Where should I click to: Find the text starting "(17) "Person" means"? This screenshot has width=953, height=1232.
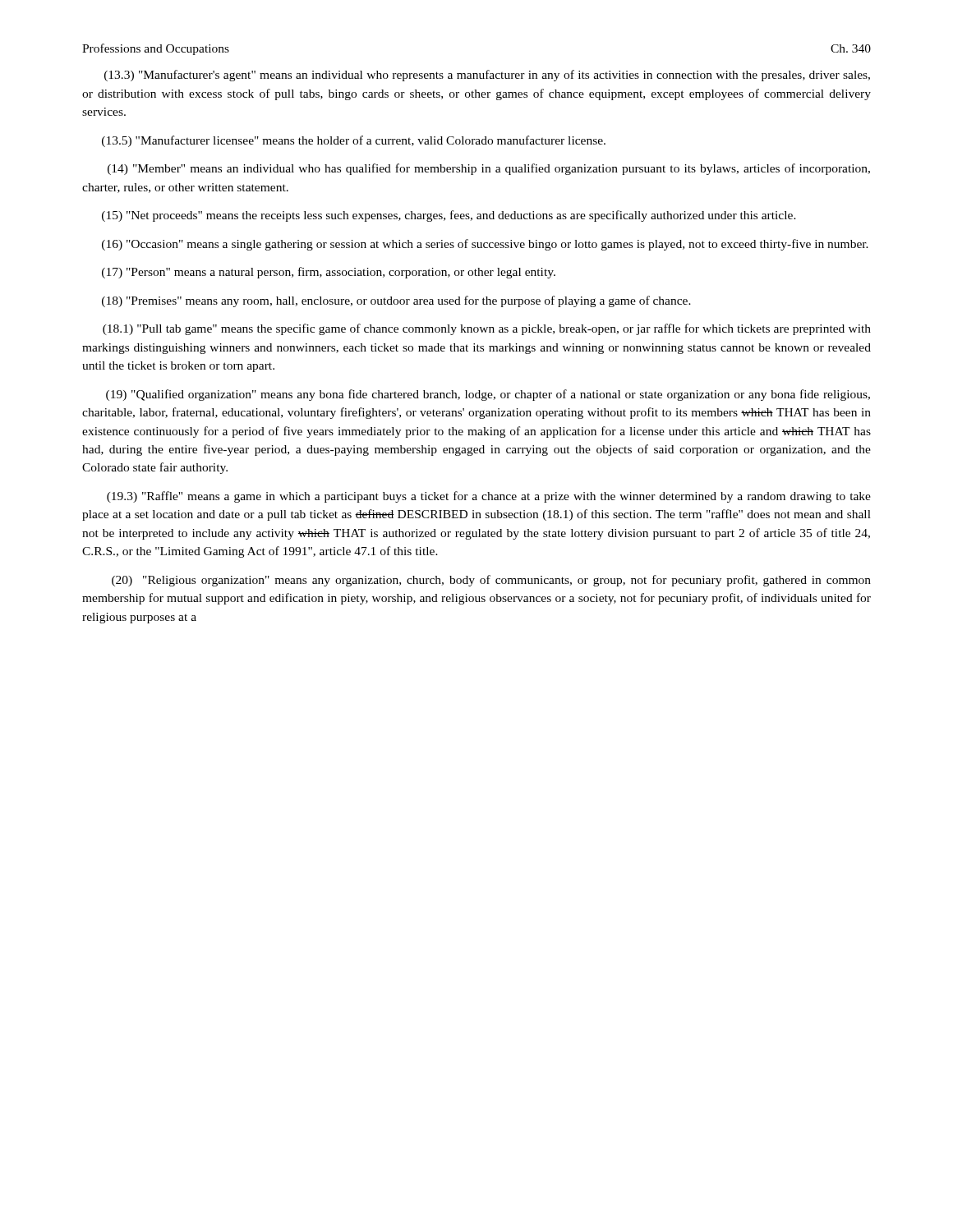click(319, 272)
